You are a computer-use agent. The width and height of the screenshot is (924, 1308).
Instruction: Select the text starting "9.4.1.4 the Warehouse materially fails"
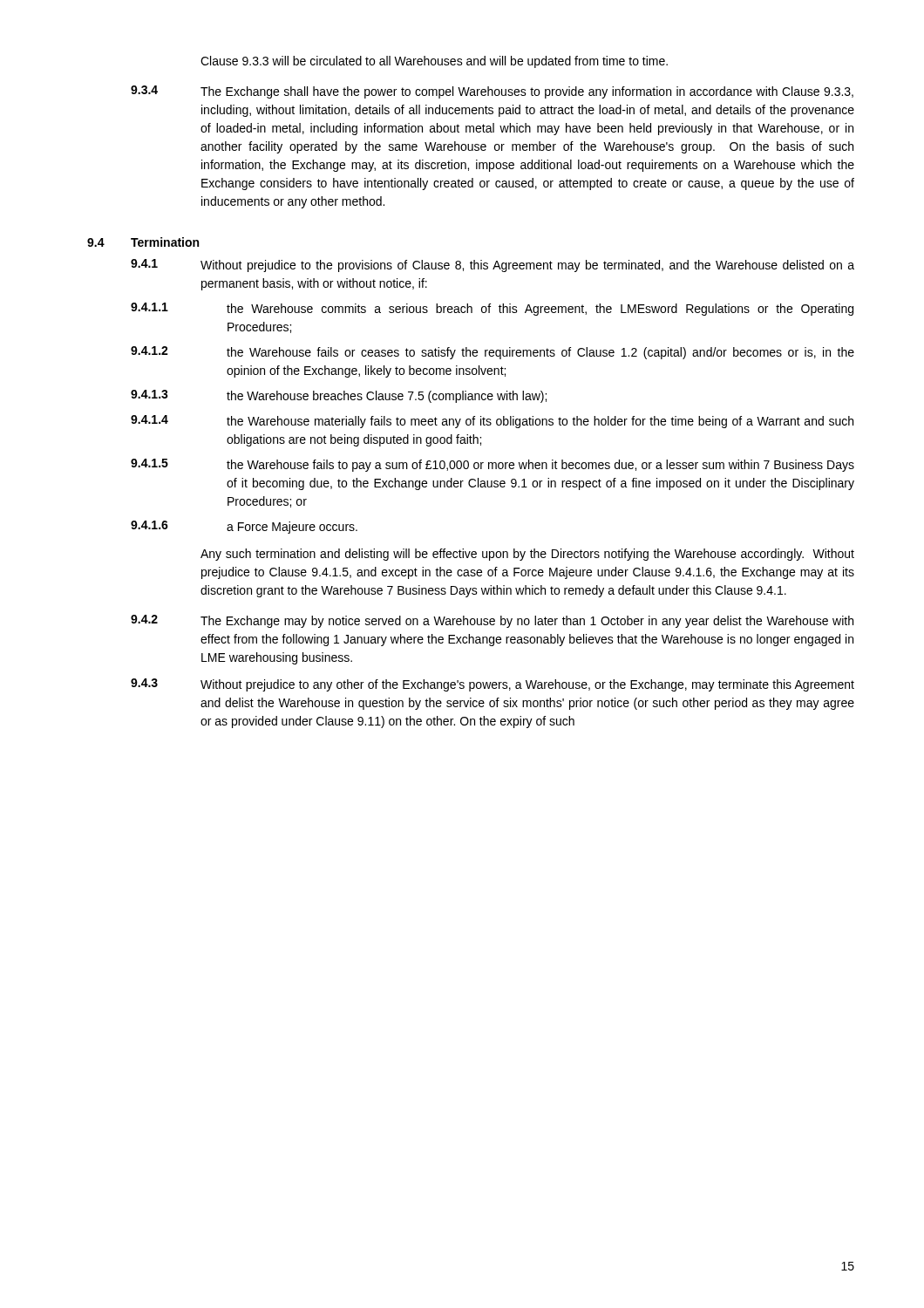(x=492, y=431)
